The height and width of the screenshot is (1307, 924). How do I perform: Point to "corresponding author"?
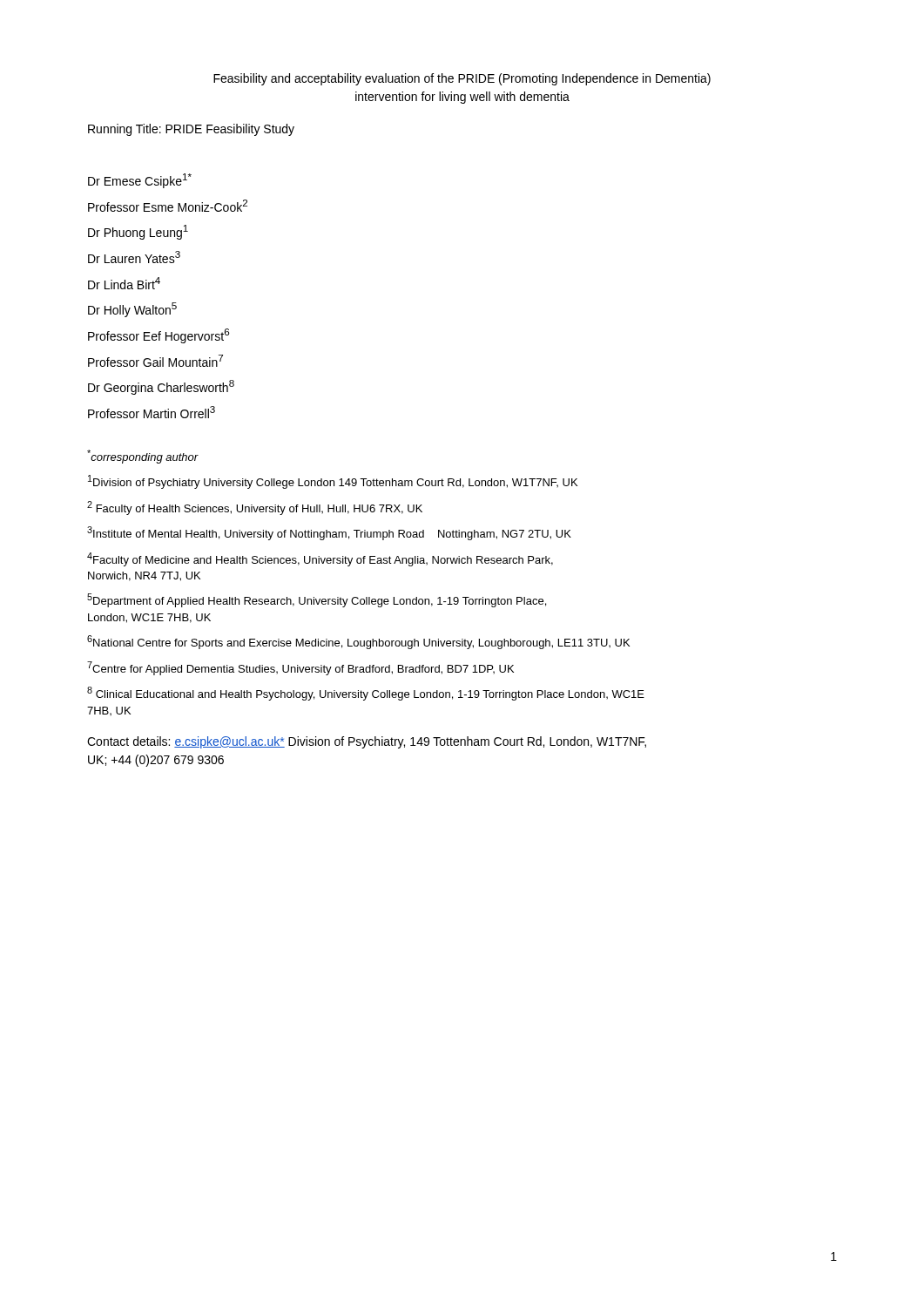tap(142, 455)
